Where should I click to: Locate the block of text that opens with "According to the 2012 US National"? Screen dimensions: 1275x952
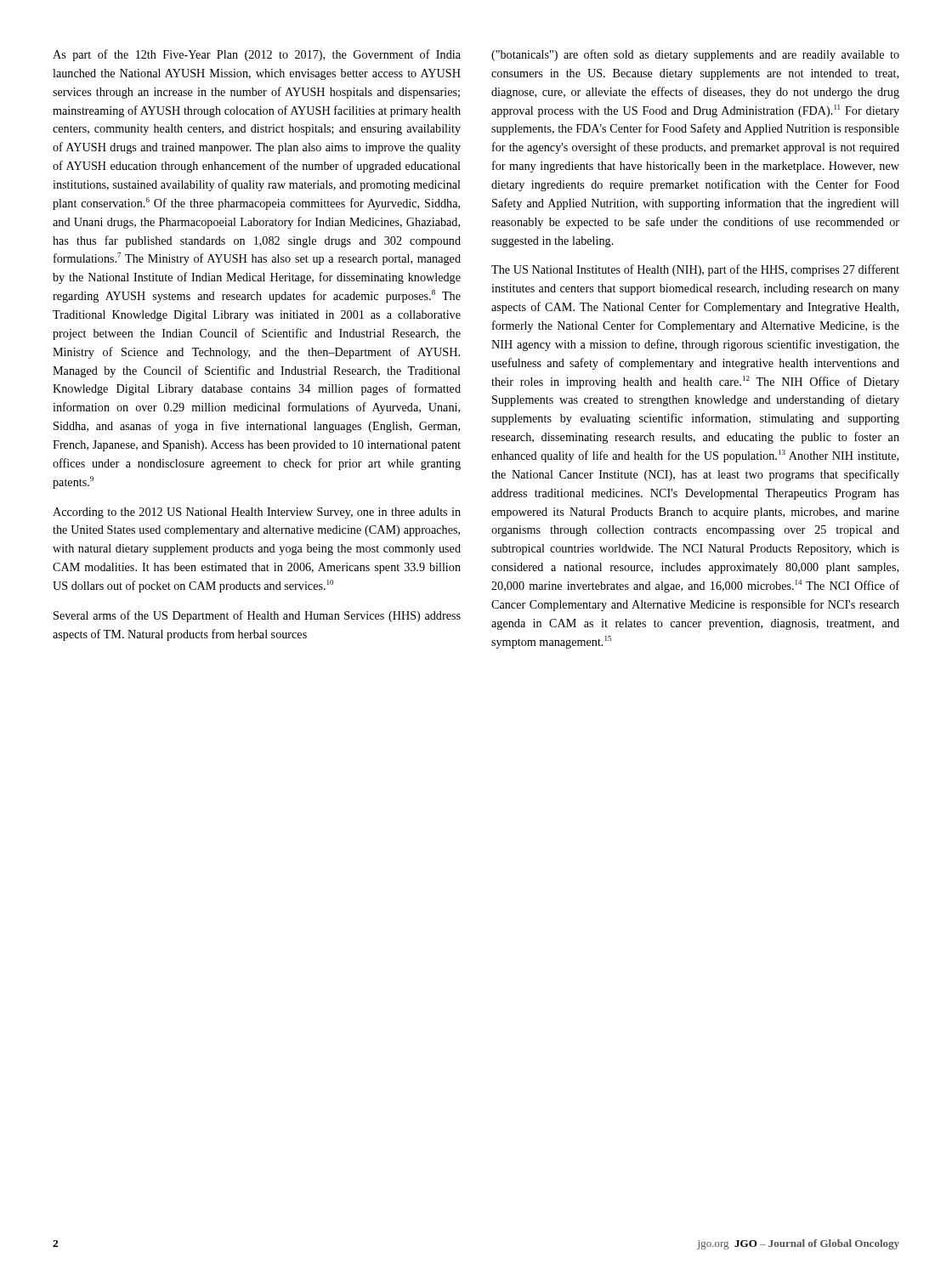(257, 549)
